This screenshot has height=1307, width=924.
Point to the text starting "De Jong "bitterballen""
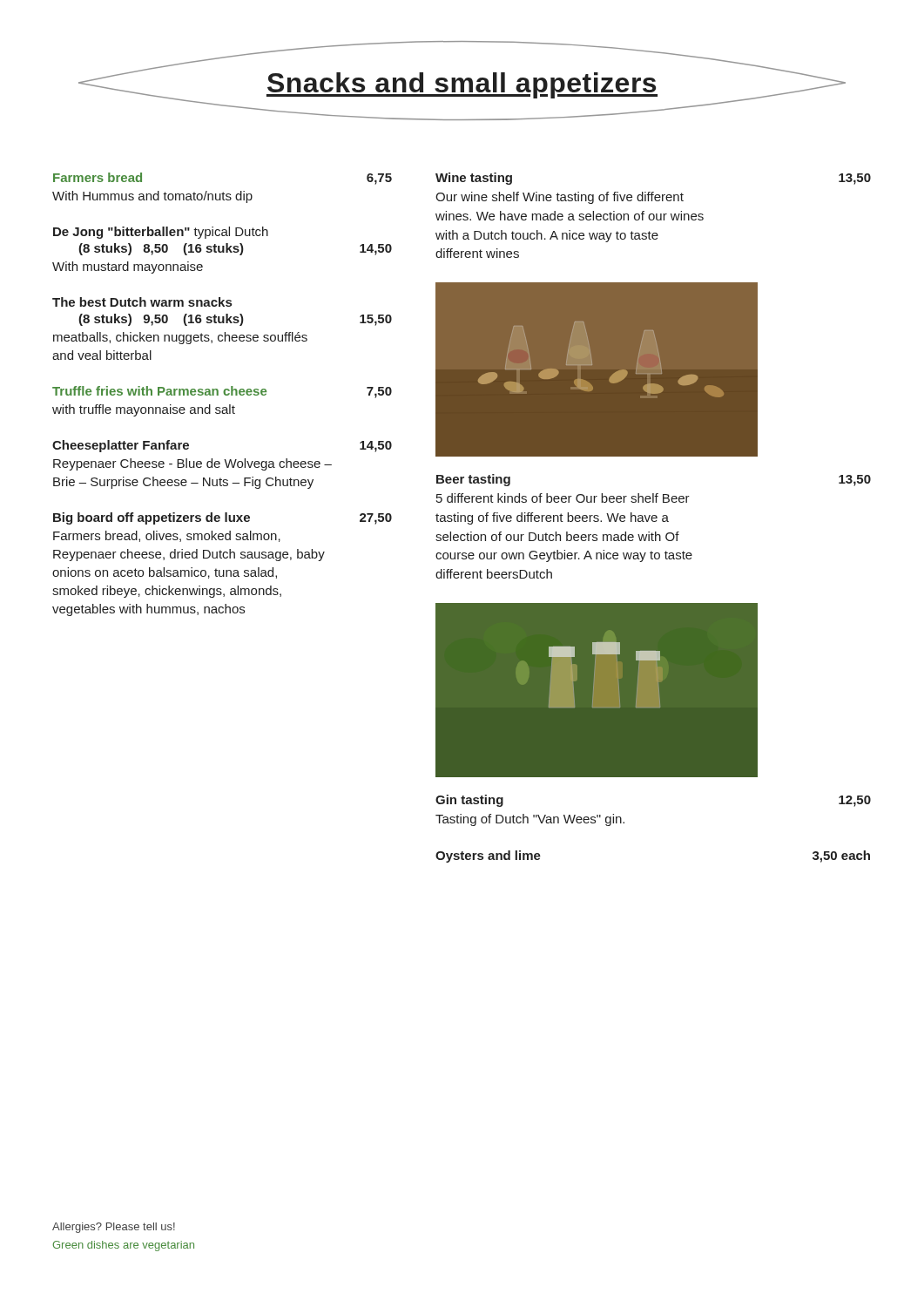(x=222, y=250)
